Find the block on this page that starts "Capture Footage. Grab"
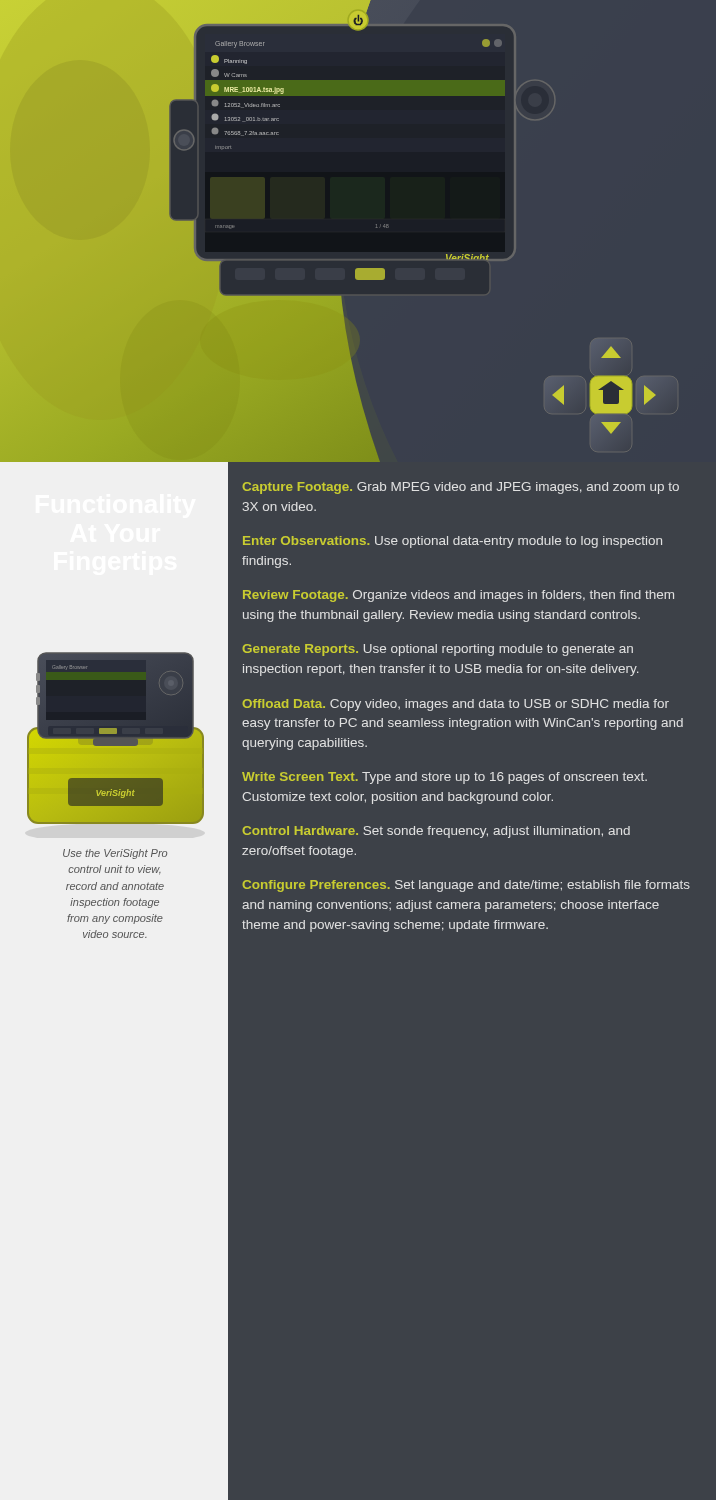 (x=461, y=496)
